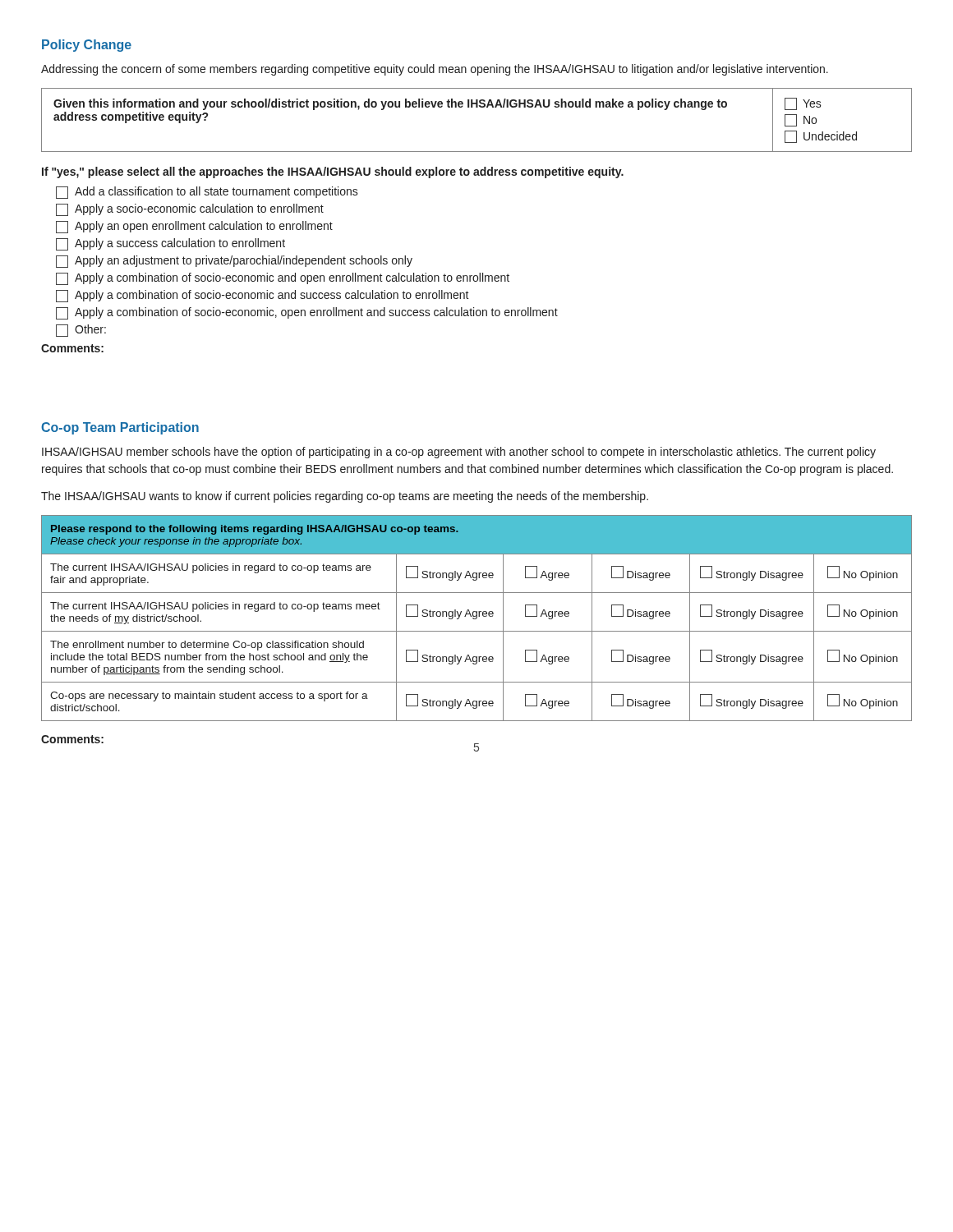This screenshot has width=953, height=1232.
Task: Navigate to the element starting "IHSAA/IGHSAU member schools"
Action: (467, 460)
